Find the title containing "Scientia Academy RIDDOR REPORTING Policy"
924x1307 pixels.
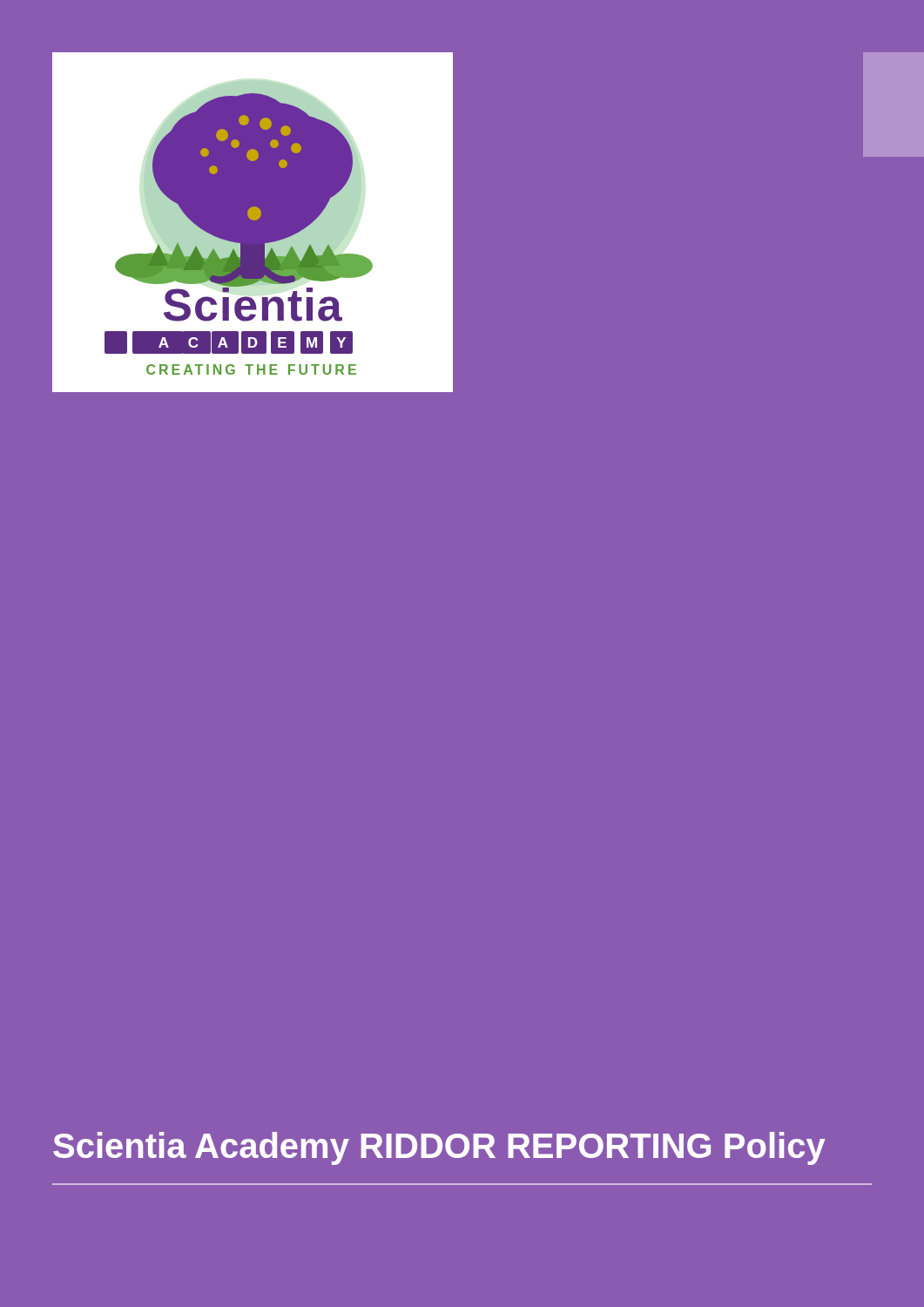tap(462, 1155)
